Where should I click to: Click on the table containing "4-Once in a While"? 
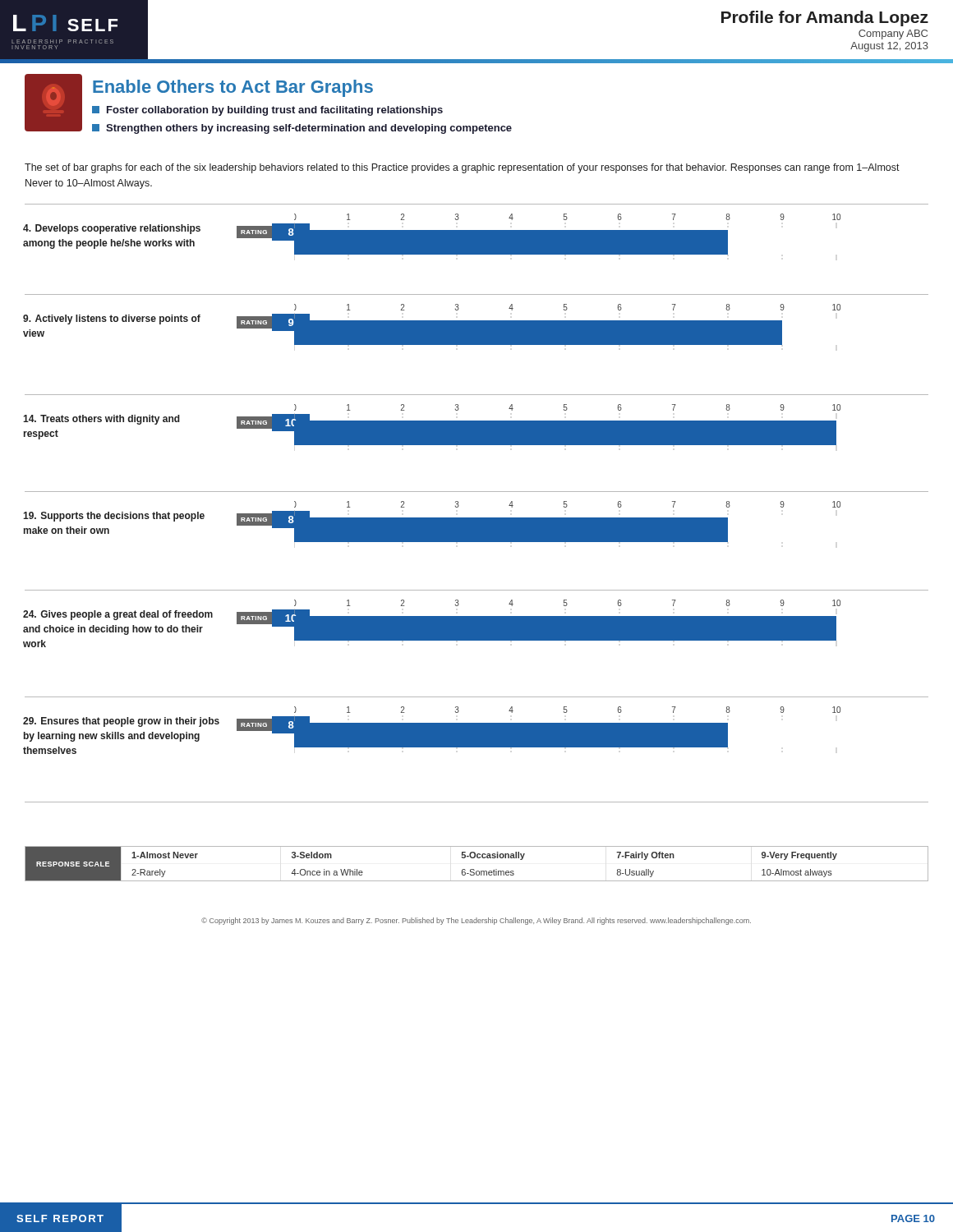click(x=476, y=864)
